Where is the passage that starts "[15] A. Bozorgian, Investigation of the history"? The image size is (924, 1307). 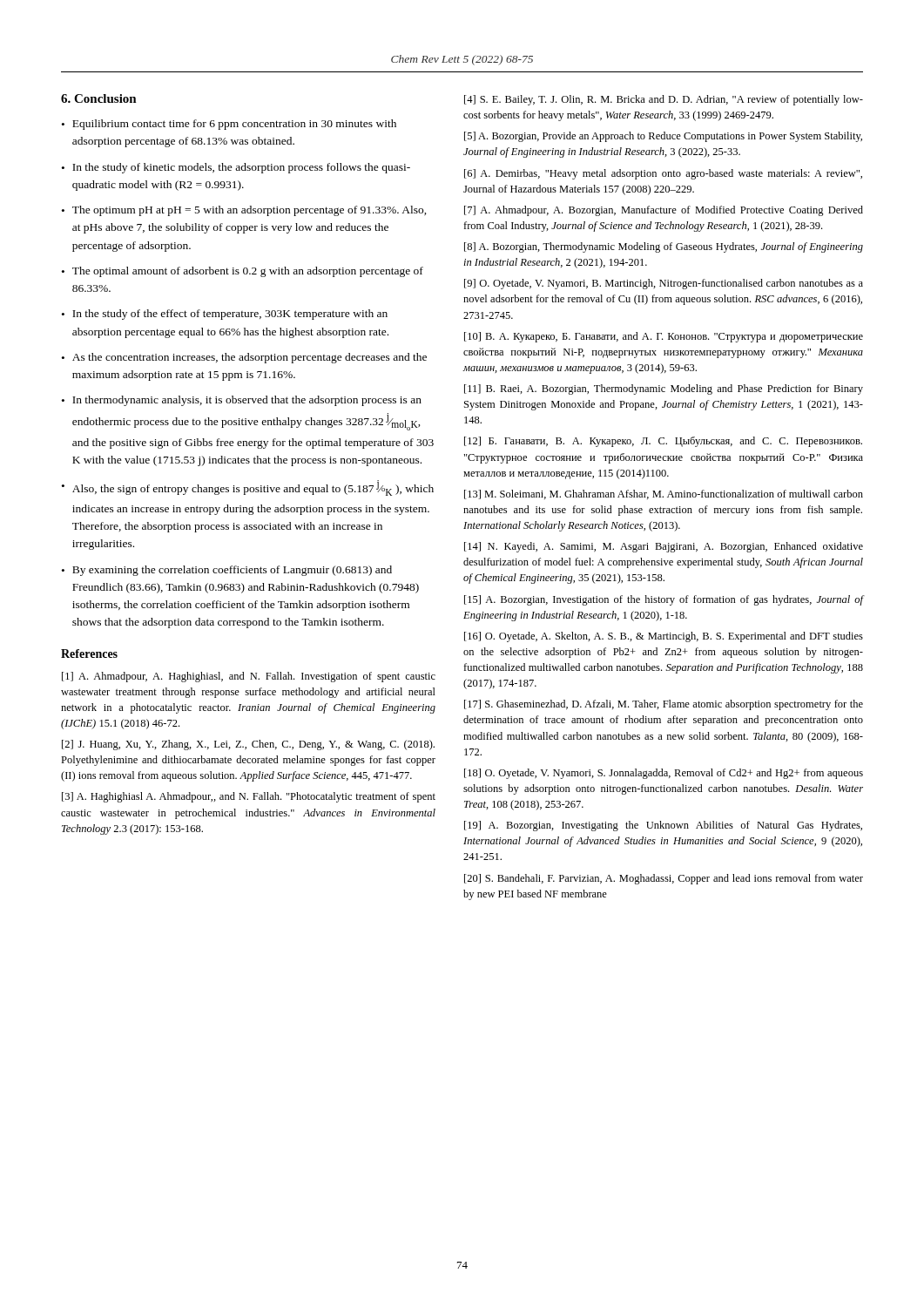click(663, 607)
